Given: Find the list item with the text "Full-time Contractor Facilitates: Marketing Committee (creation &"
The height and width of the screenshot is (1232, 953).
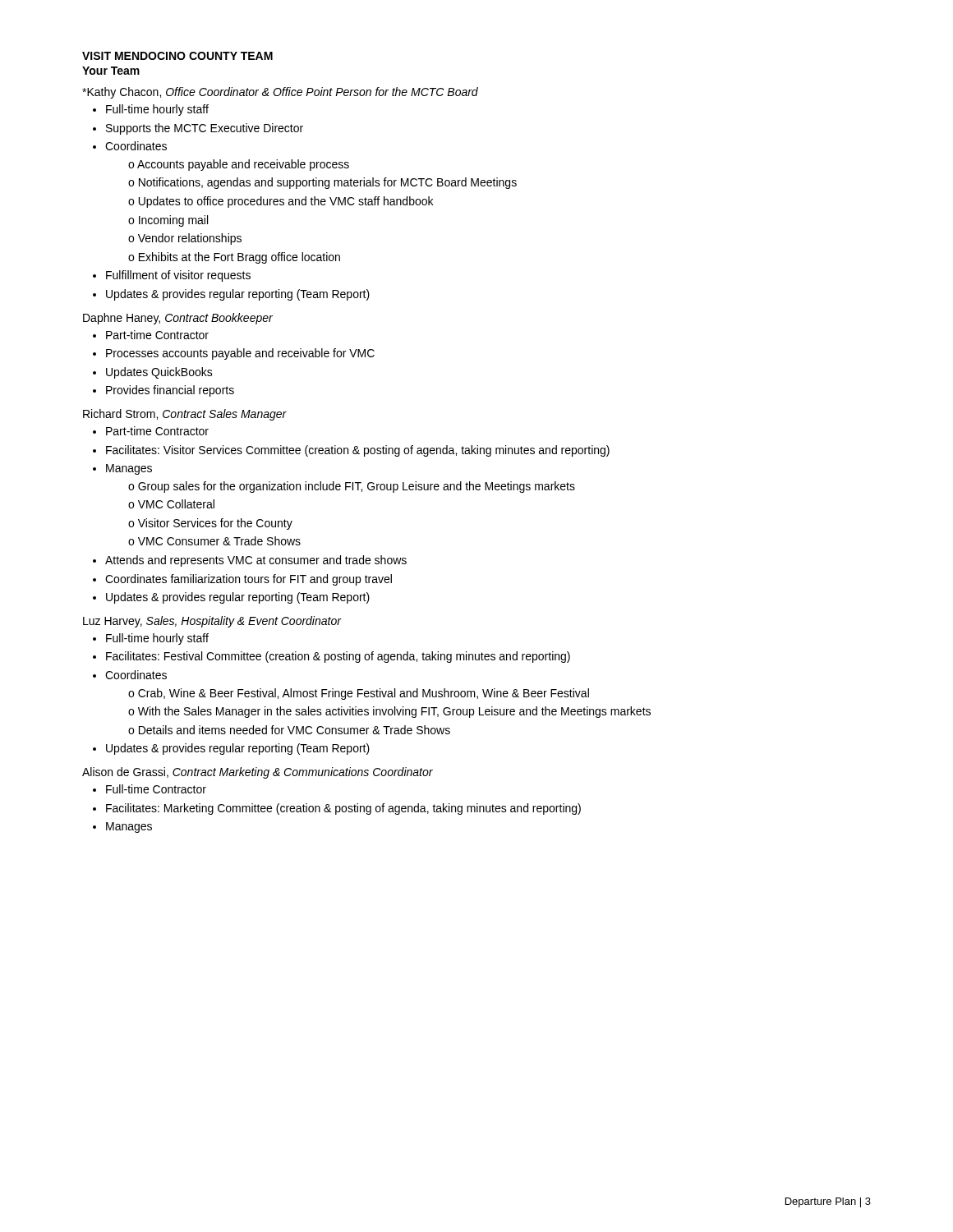Looking at the screenshot, I should tap(476, 809).
